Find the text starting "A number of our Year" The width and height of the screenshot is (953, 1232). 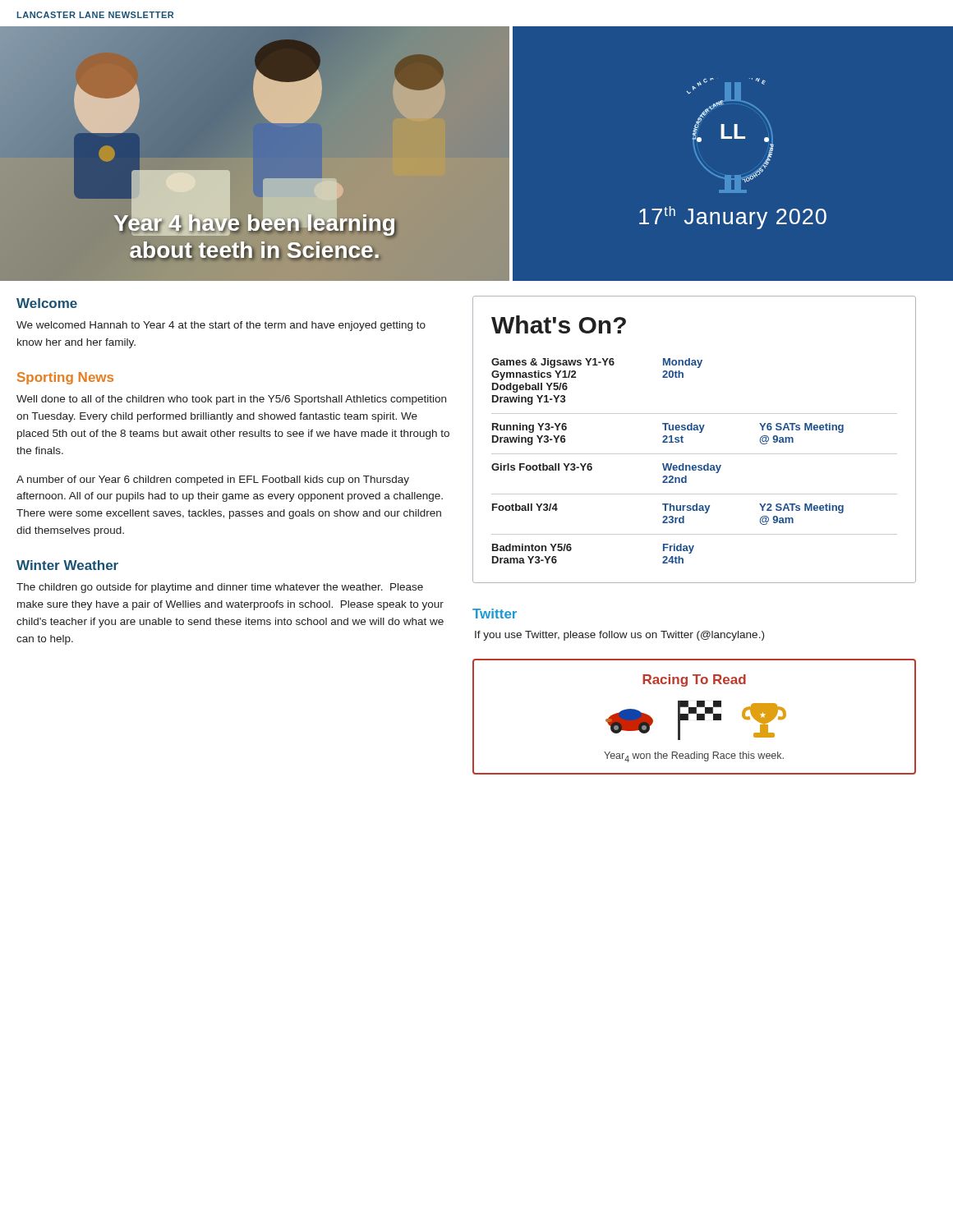click(x=230, y=505)
